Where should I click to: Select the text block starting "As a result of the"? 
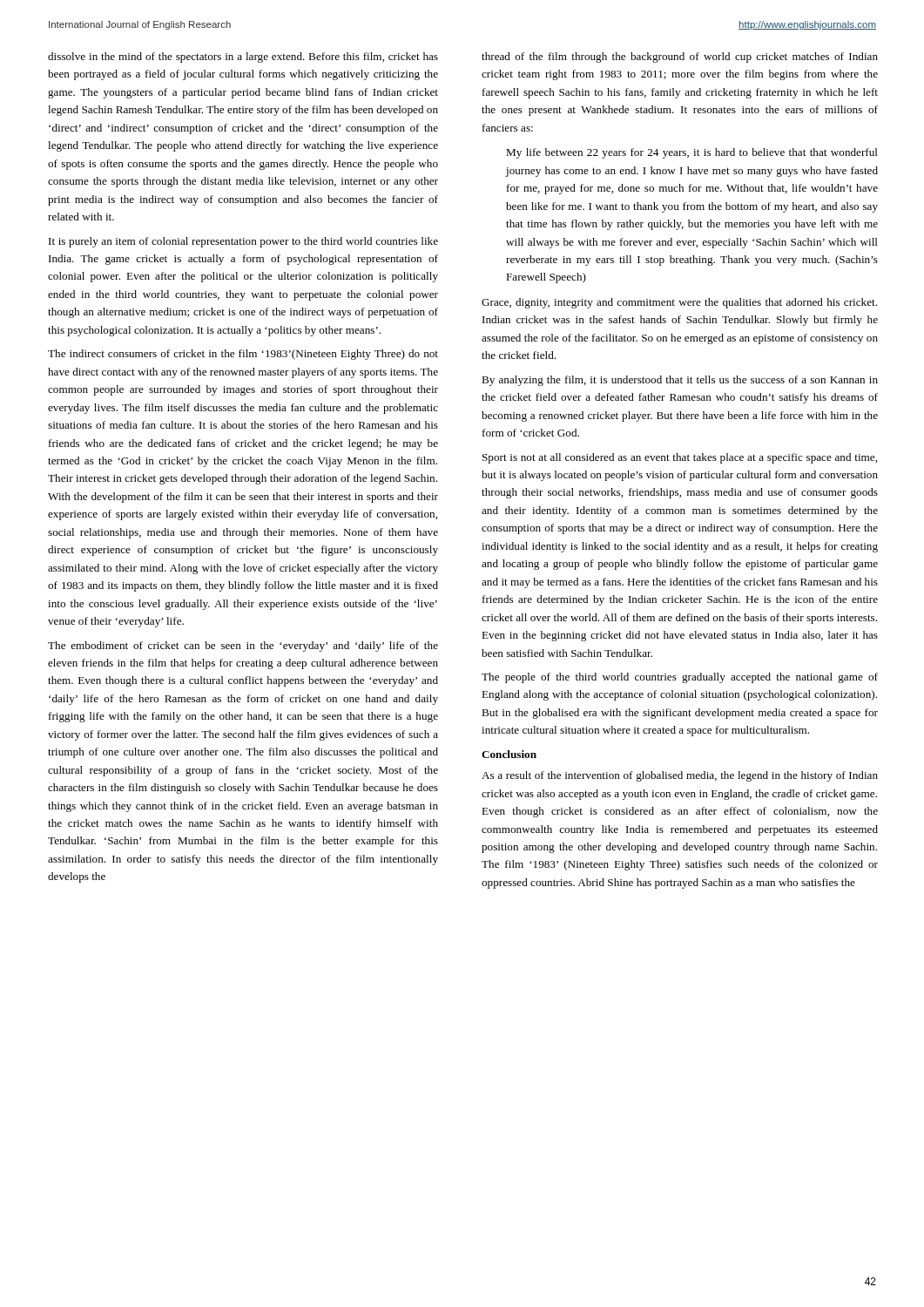[x=680, y=829]
